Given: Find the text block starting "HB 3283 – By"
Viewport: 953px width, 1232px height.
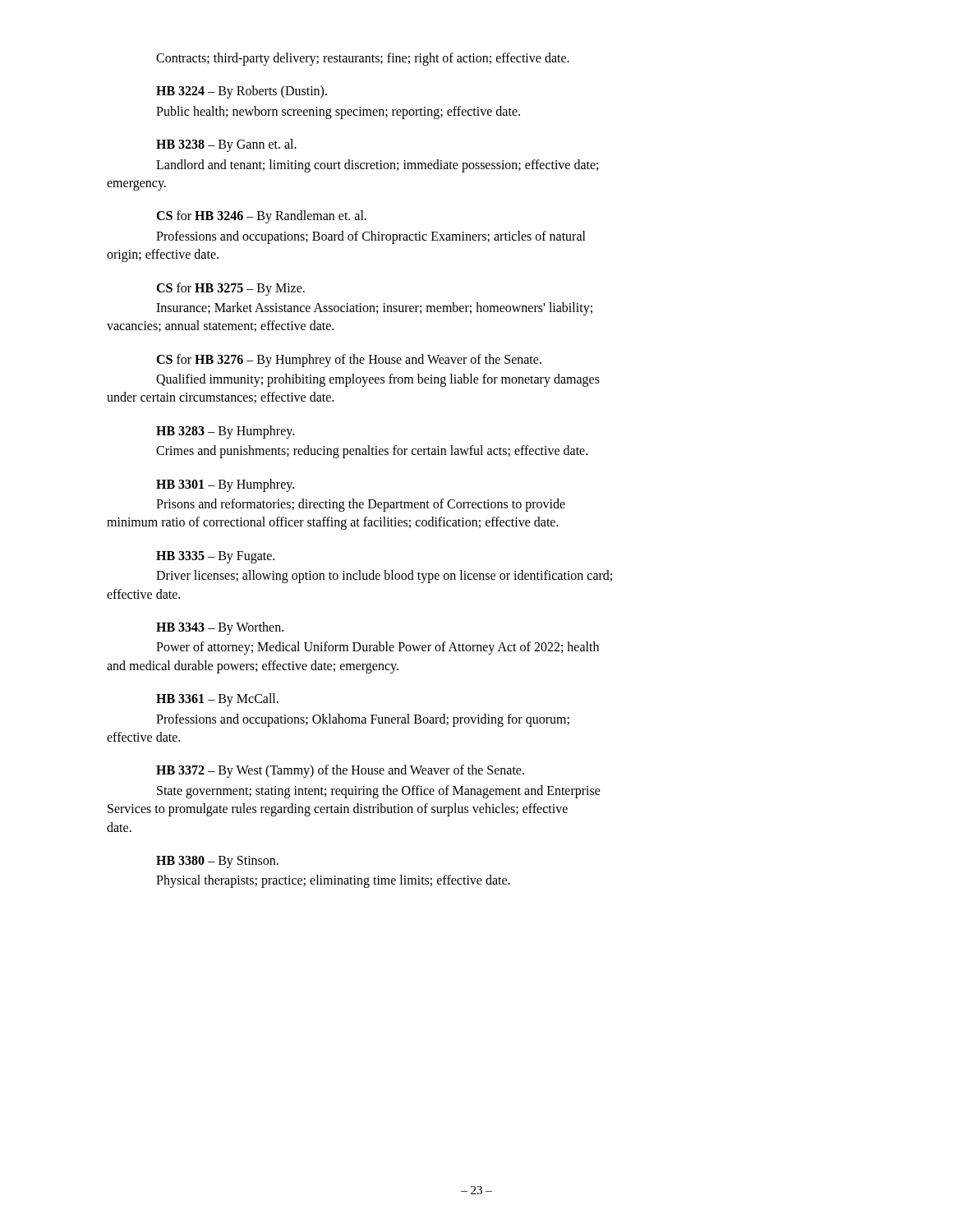Looking at the screenshot, I should pos(489,441).
